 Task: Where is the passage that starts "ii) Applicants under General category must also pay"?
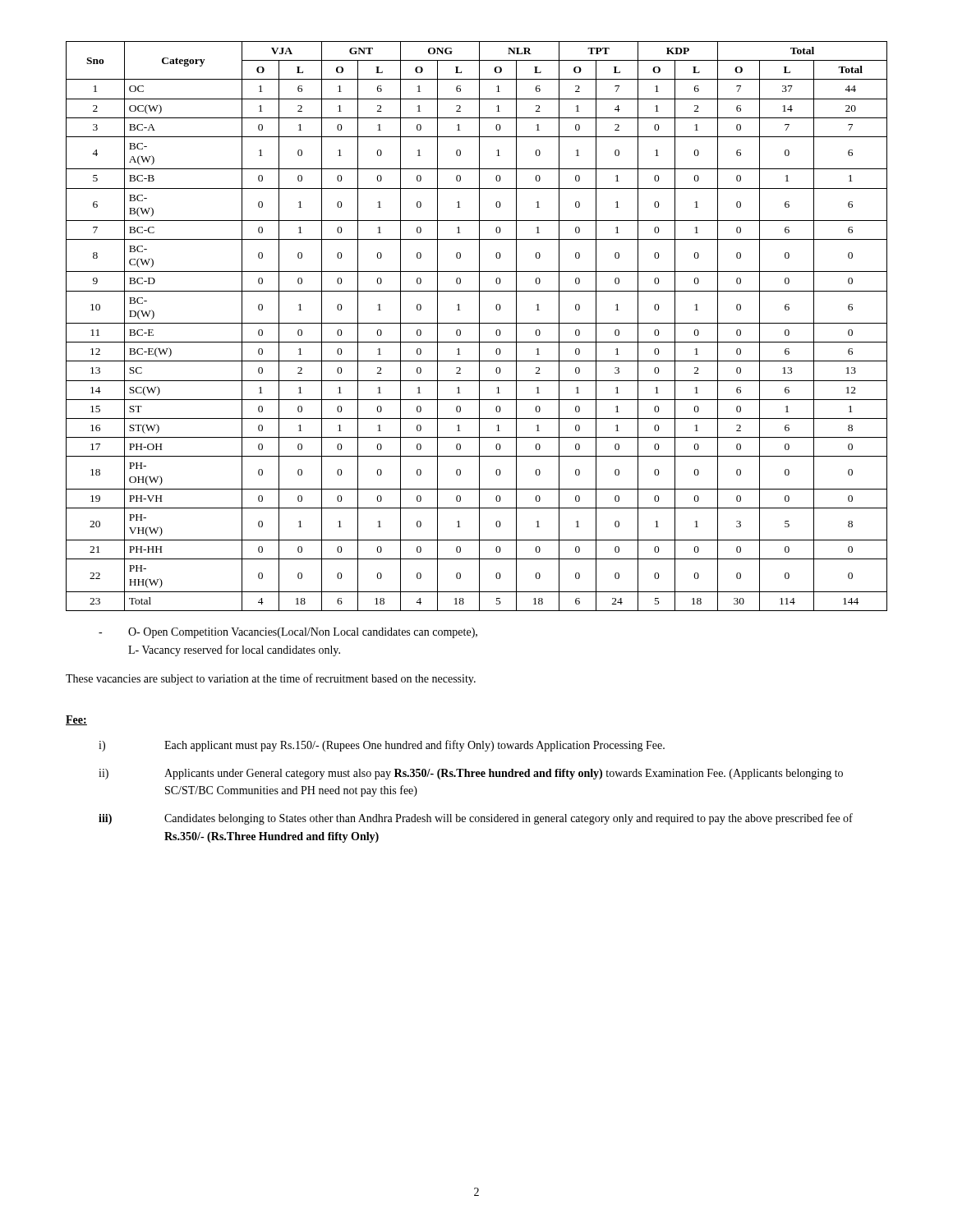coord(476,782)
